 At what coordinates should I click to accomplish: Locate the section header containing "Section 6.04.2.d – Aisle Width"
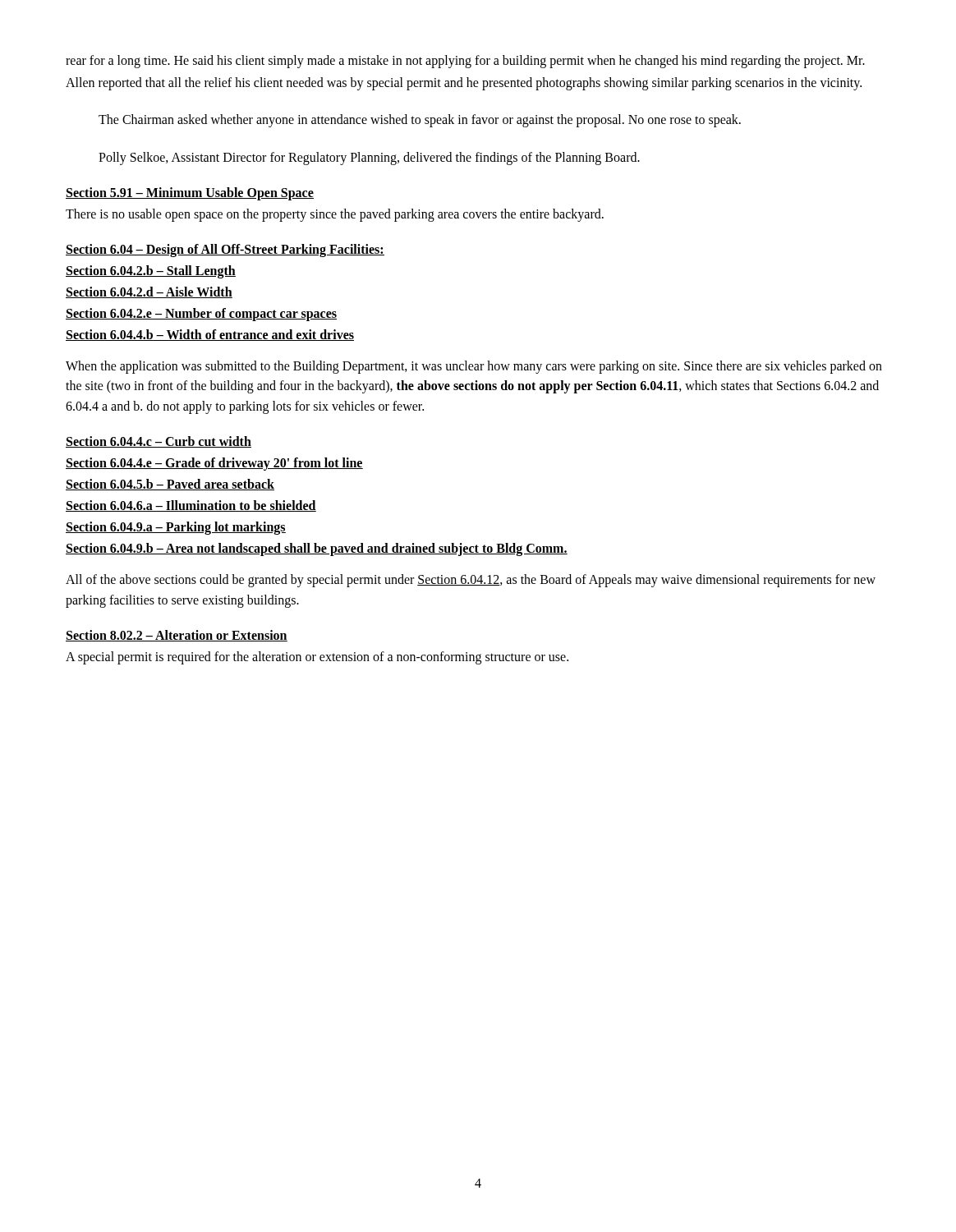(x=149, y=292)
